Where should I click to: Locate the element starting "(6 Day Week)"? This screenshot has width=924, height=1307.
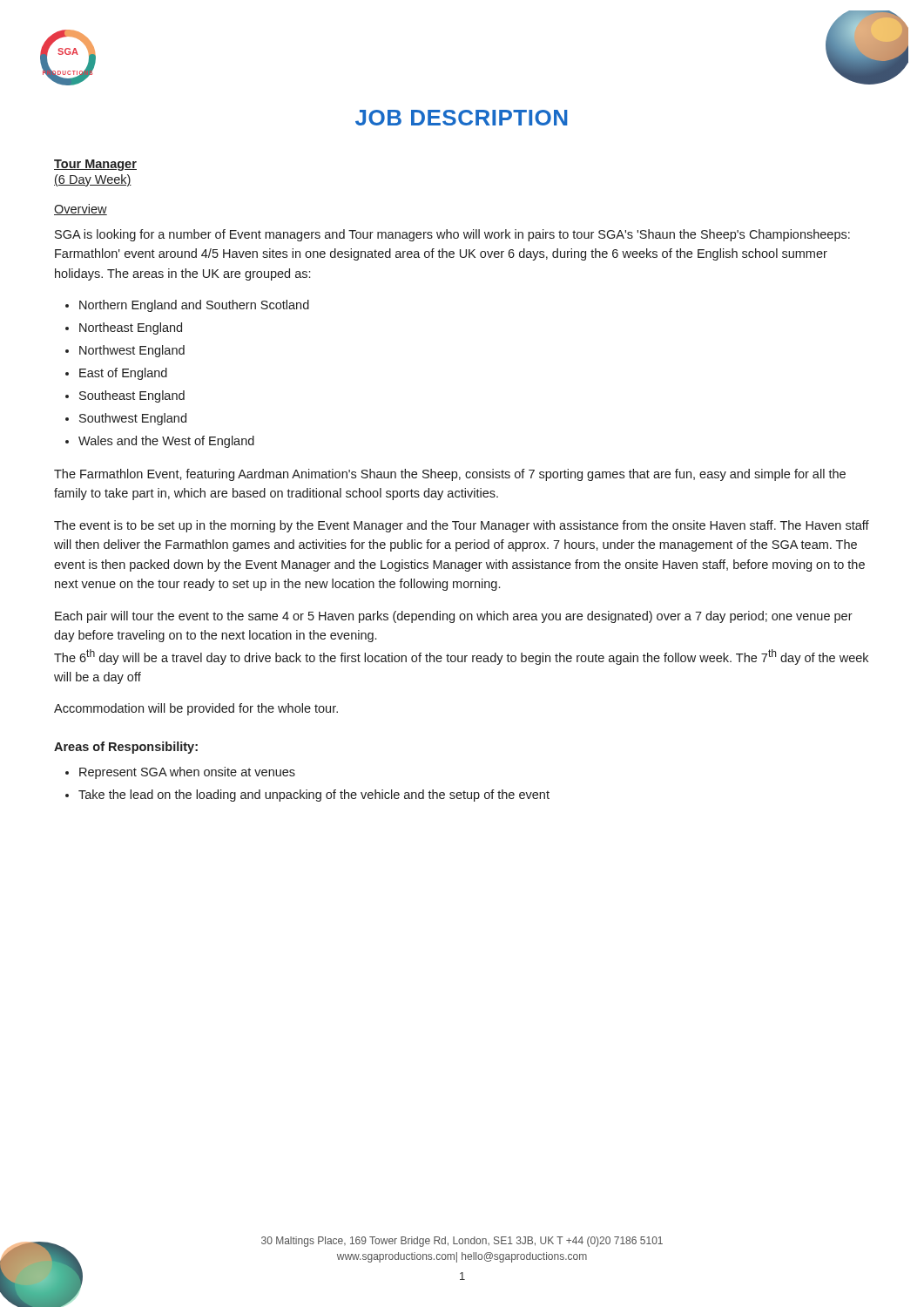pos(92,180)
